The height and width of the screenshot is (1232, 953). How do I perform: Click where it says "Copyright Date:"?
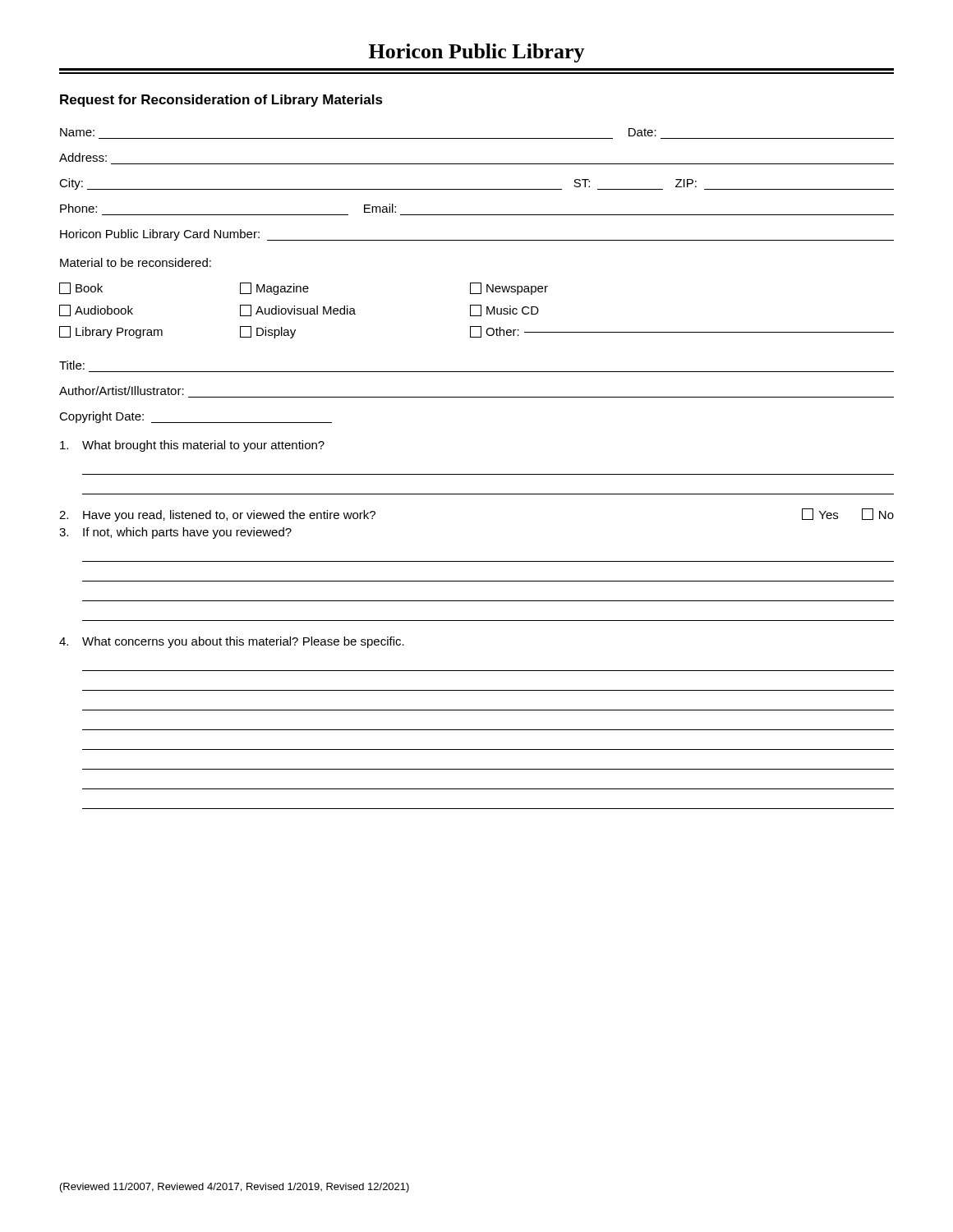tap(196, 416)
